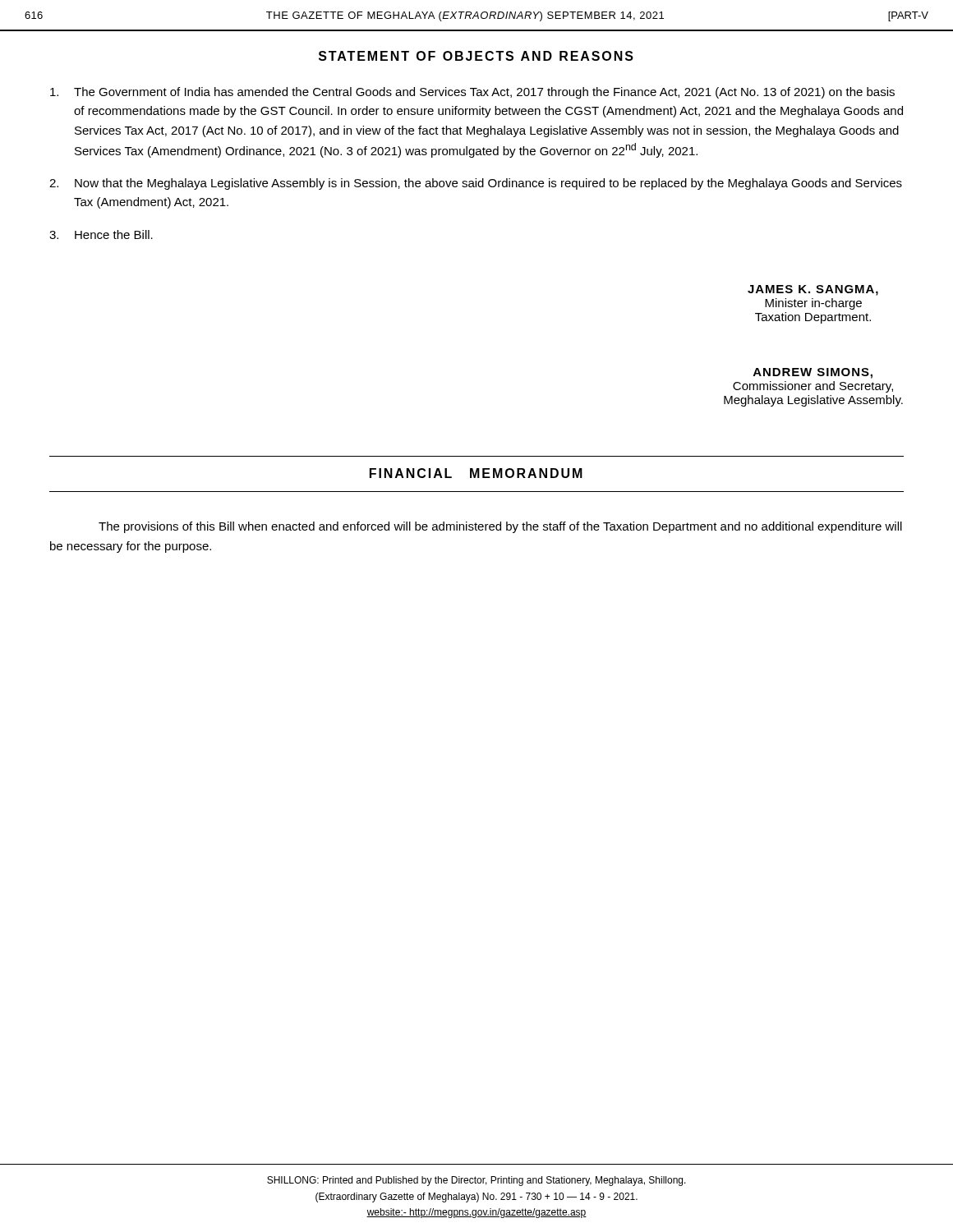953x1232 pixels.
Task: Select the passage starting "JAMES K. SANGMA,"
Action: (x=813, y=302)
